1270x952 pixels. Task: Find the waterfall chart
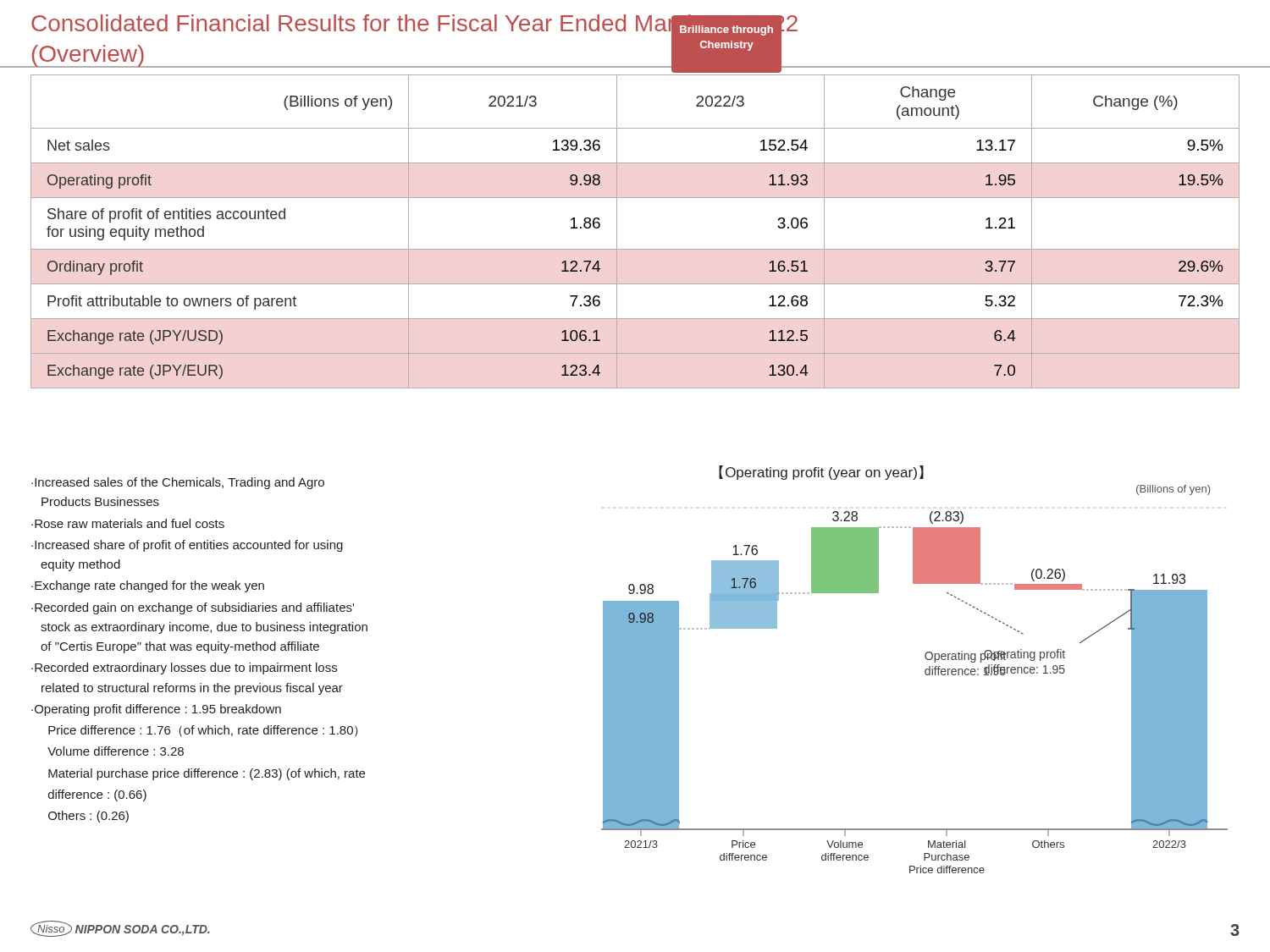[895, 677]
